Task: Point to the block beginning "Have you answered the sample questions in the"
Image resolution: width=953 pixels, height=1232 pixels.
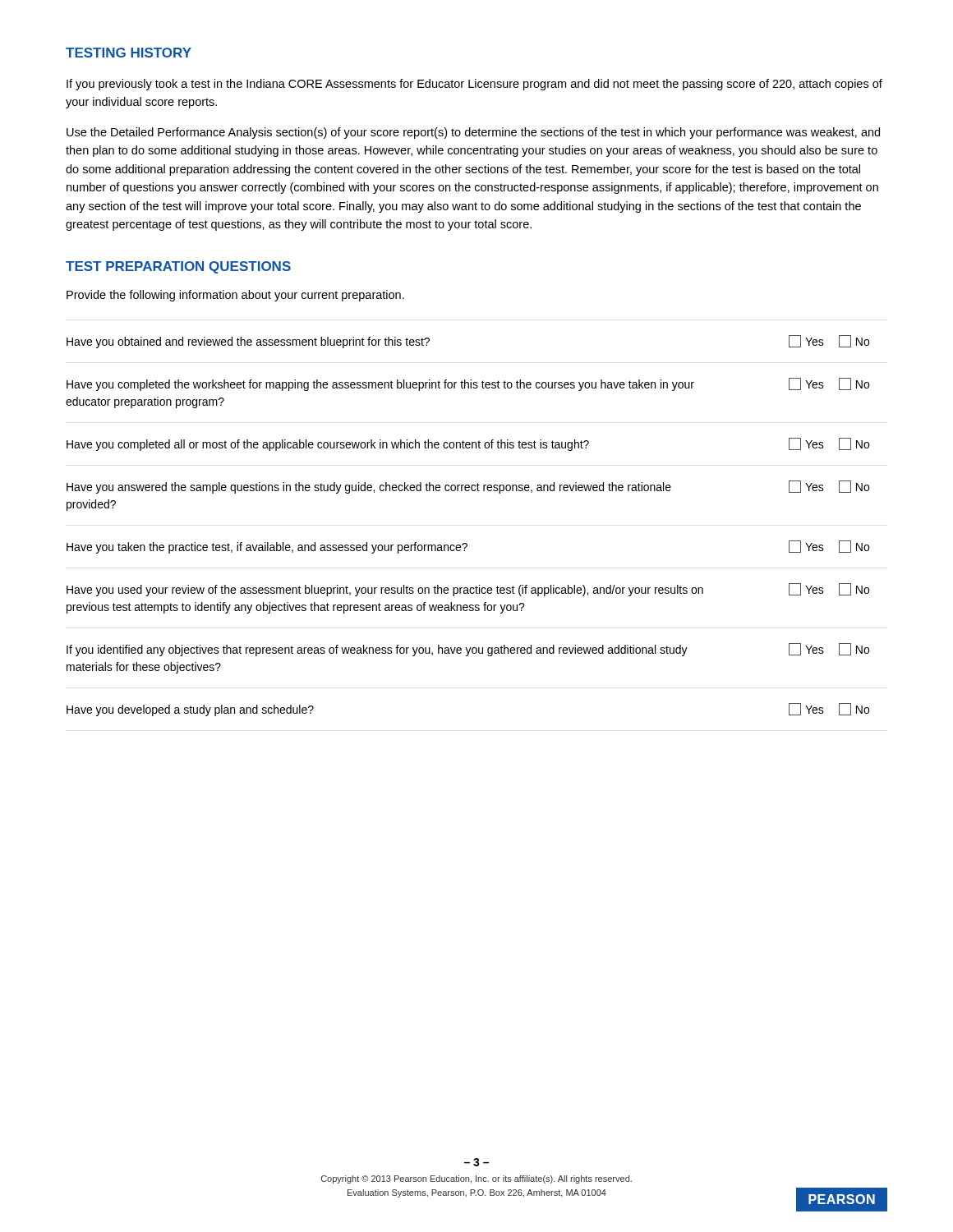Action: [476, 496]
